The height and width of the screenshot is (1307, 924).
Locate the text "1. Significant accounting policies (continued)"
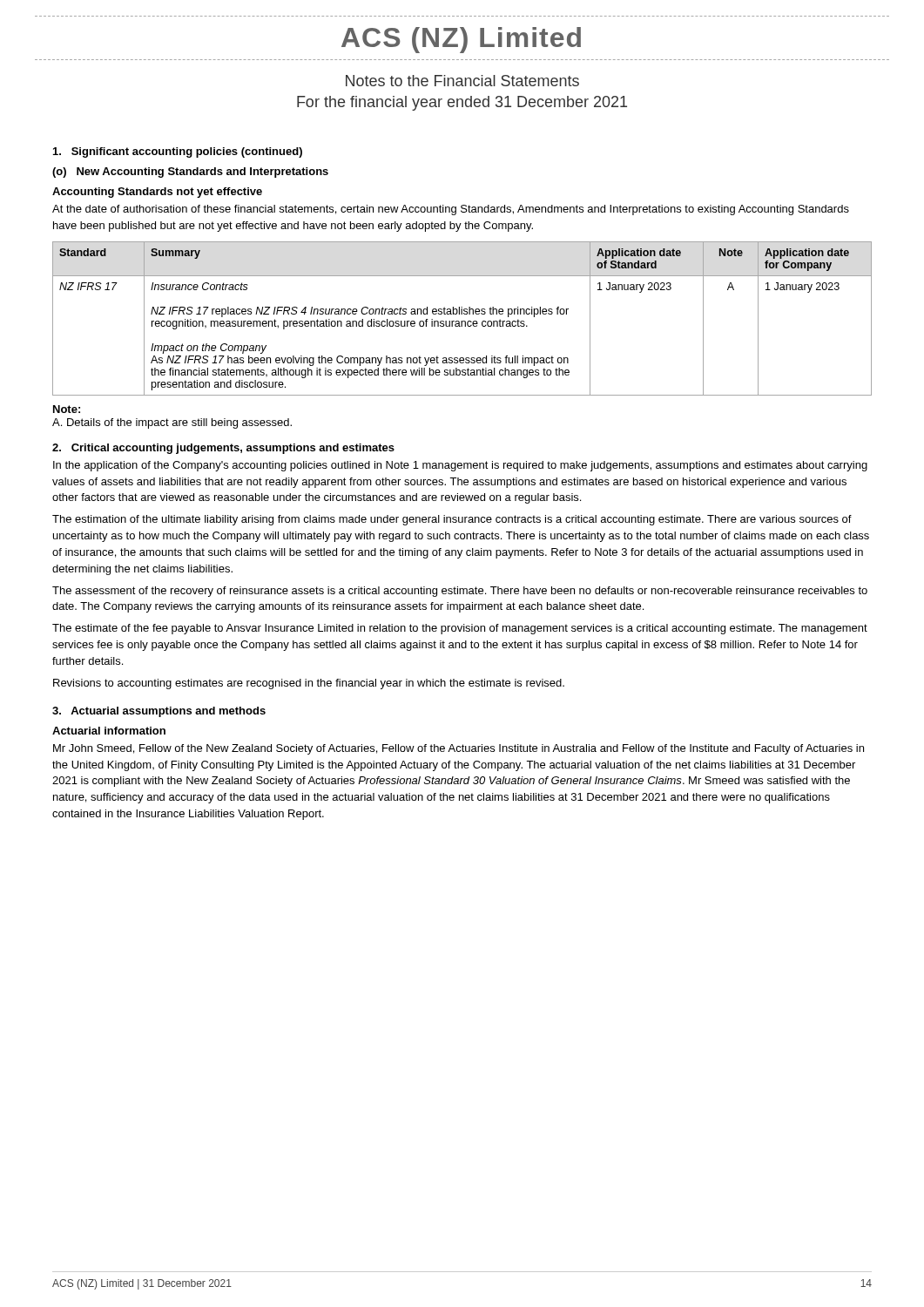coord(177,151)
